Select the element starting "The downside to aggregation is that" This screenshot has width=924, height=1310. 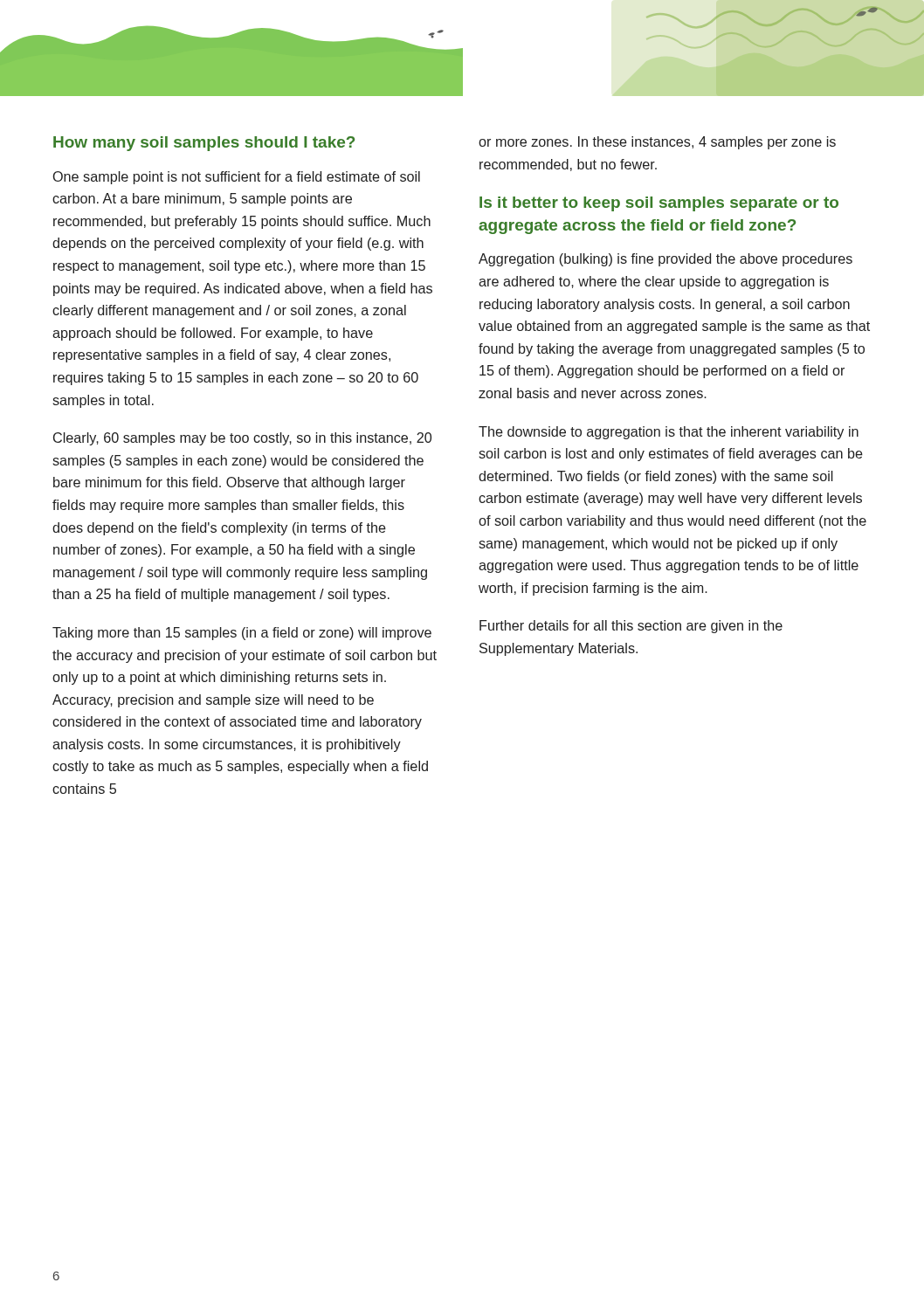[673, 509]
